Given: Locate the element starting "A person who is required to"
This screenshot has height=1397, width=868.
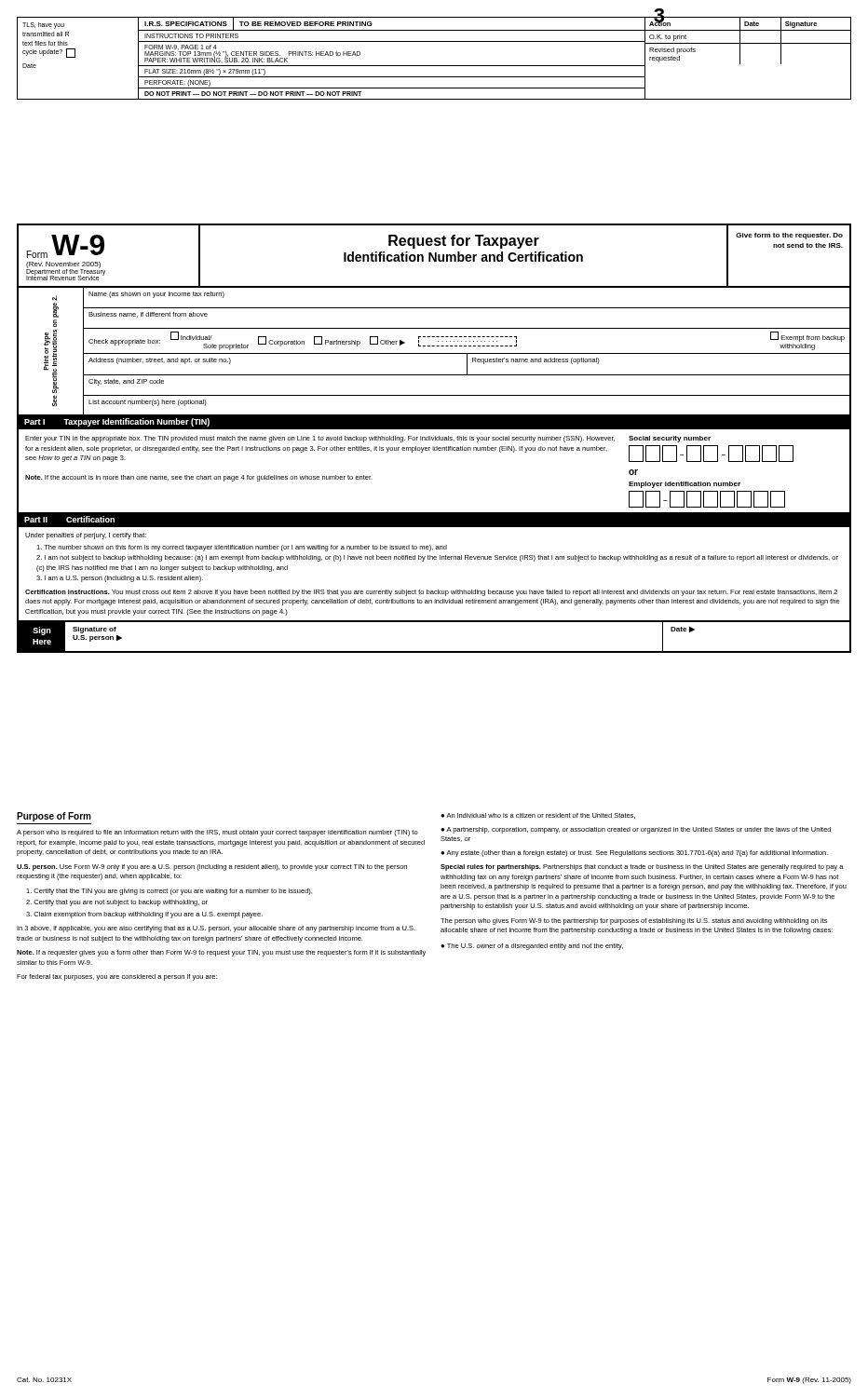Looking at the screenshot, I should click(x=221, y=842).
